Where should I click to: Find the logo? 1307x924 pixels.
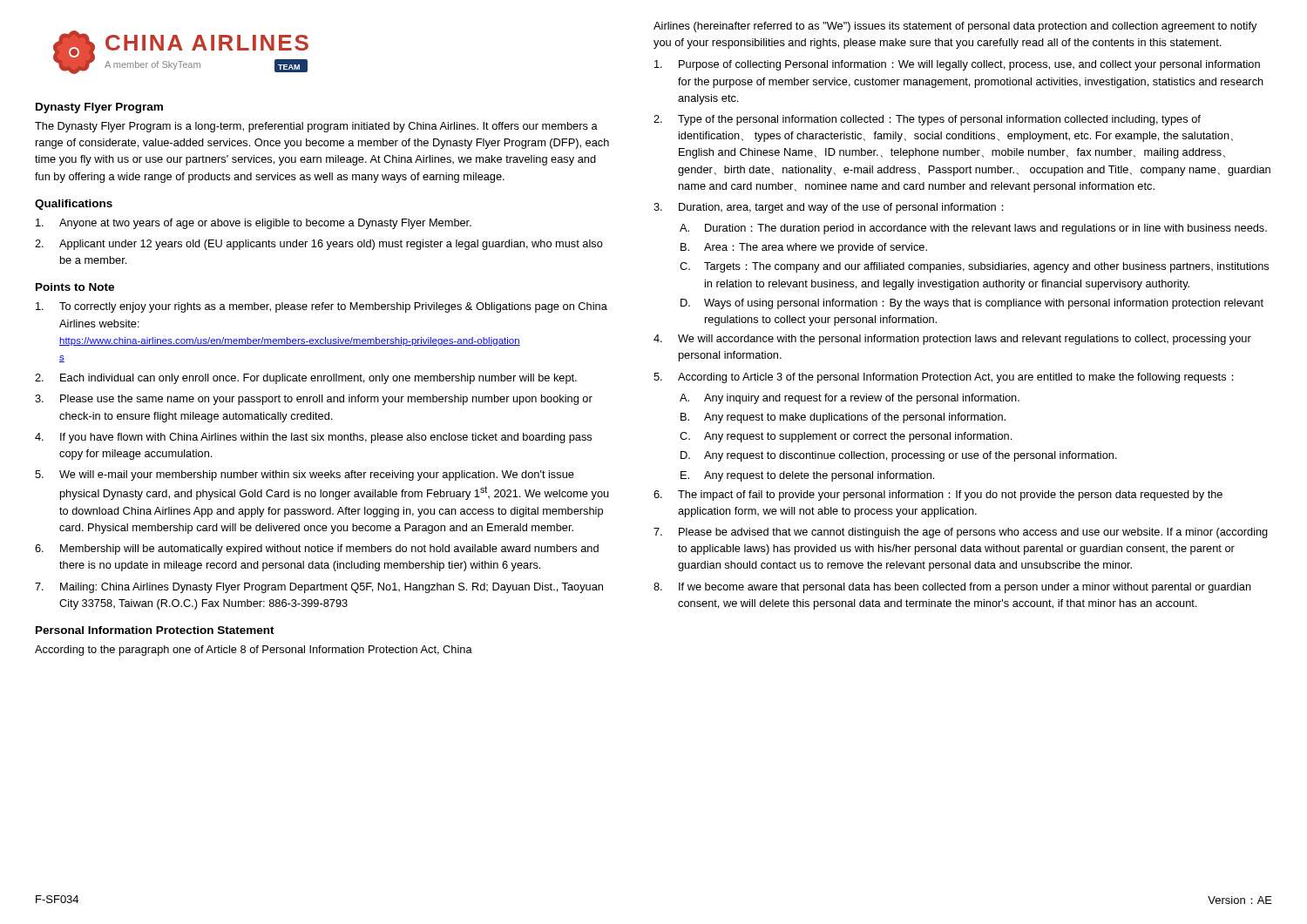(x=322, y=49)
